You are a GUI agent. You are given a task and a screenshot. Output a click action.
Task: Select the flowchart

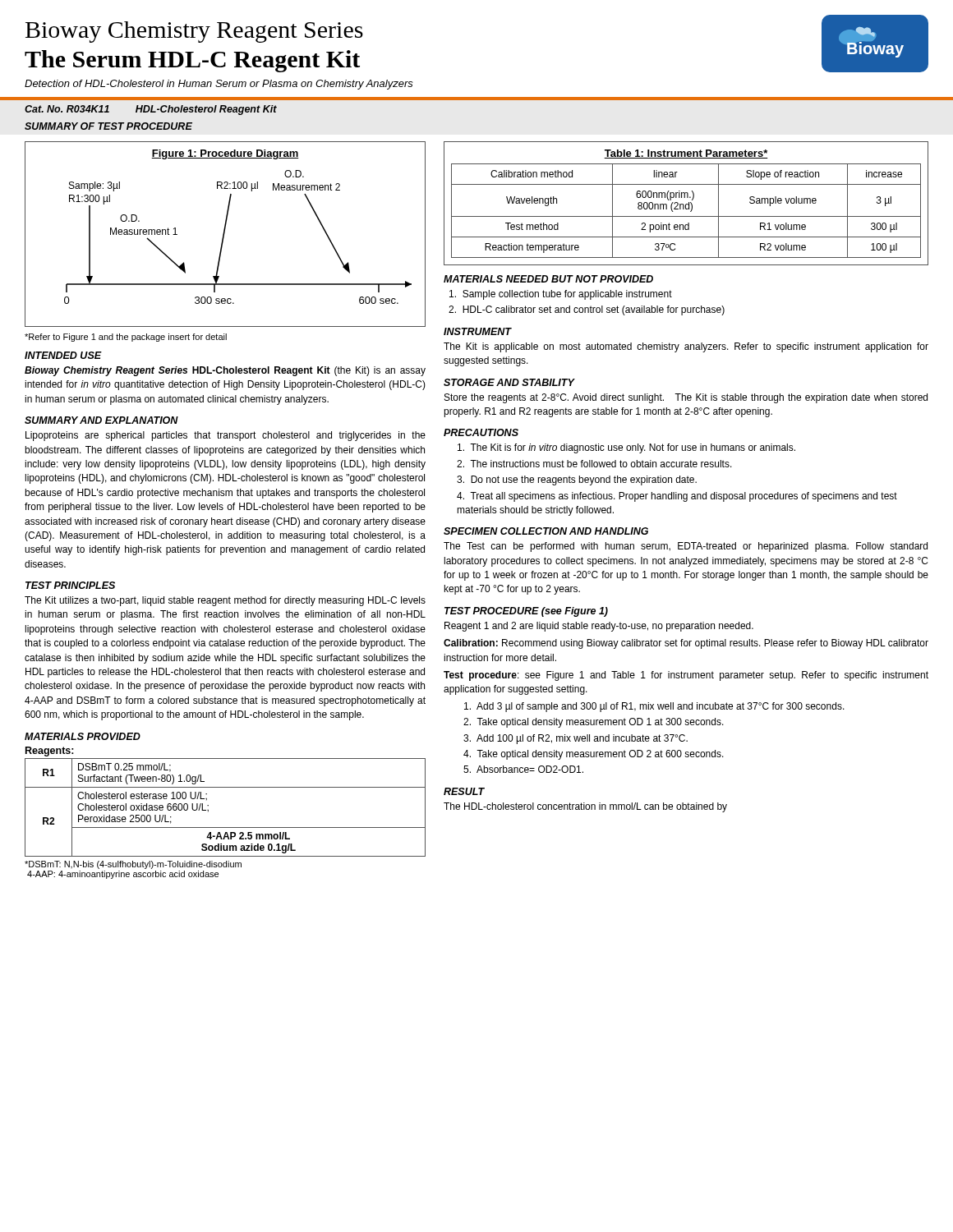point(225,234)
